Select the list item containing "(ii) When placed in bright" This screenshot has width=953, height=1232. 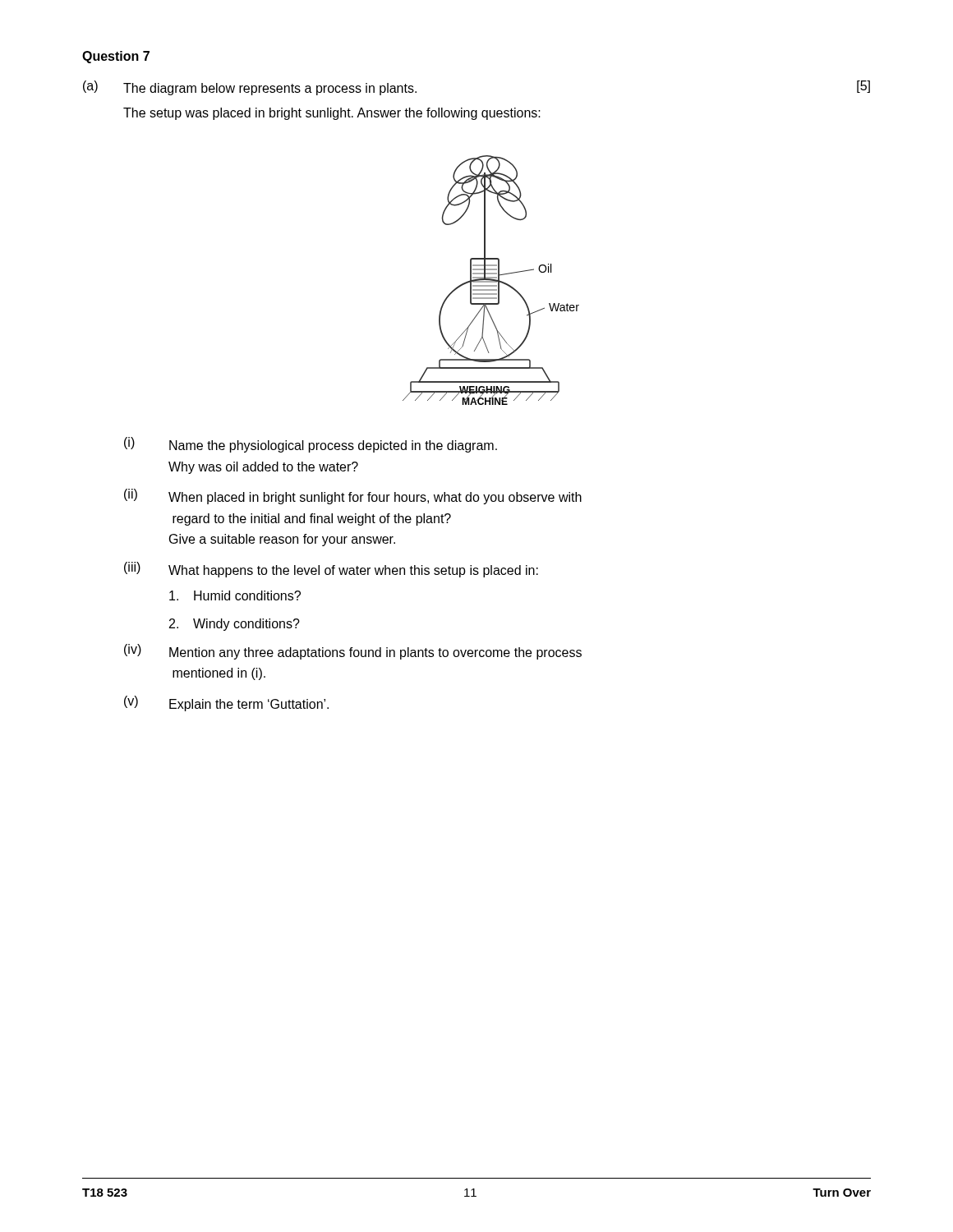point(353,496)
